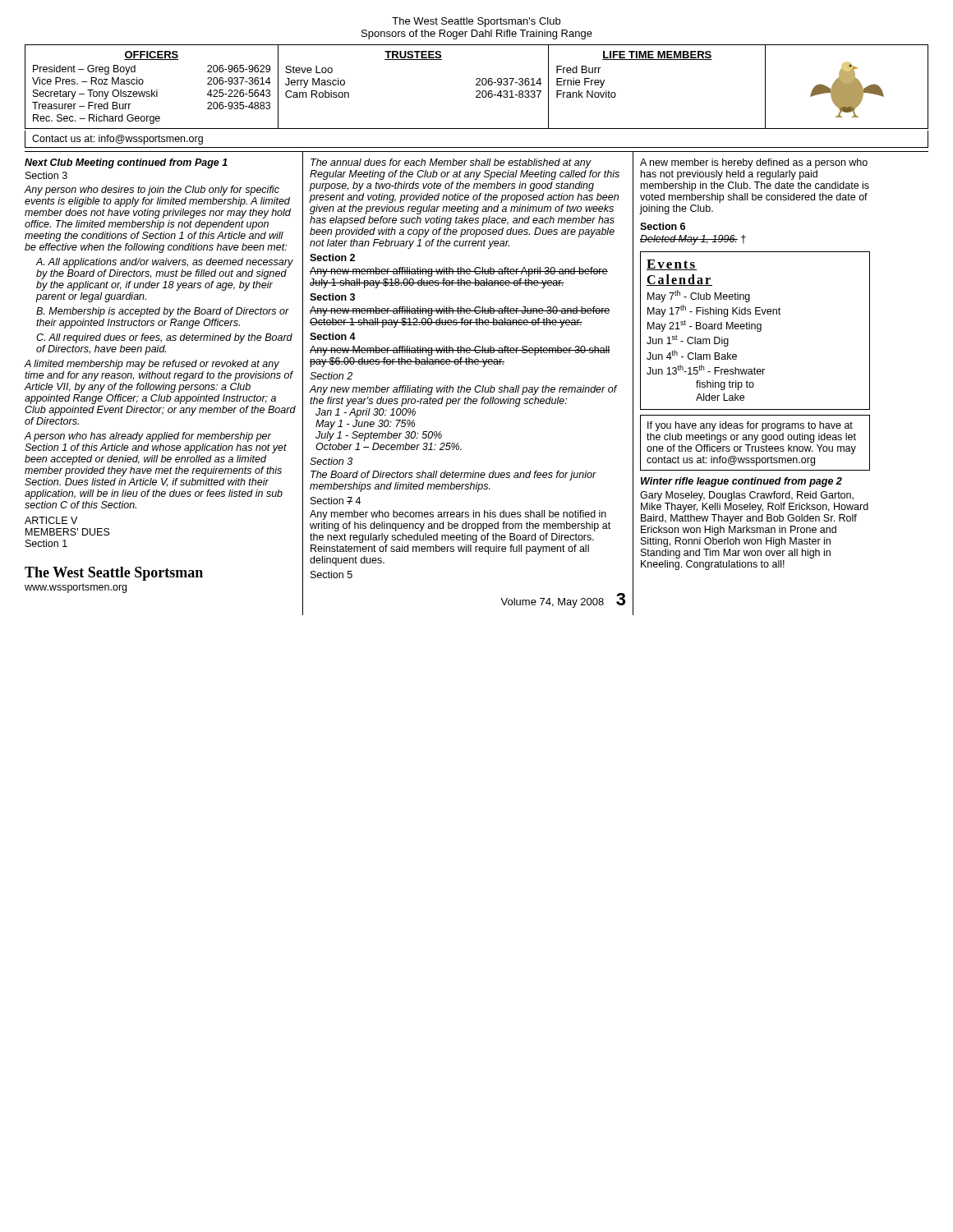The image size is (953, 1232).
Task: Click on the text that says "Section 5"
Action: click(331, 575)
